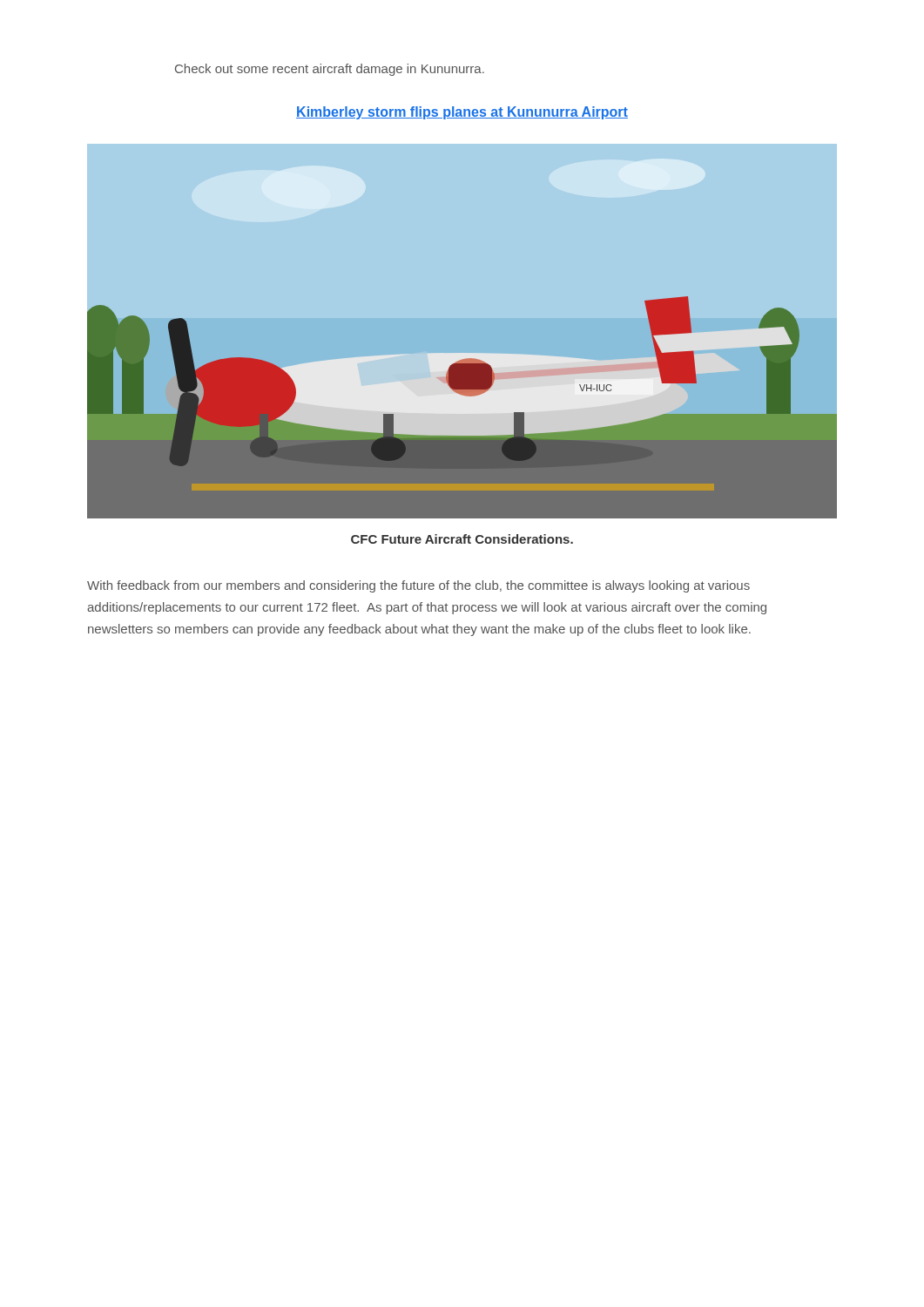Find the passage starting "Kimberley storm flips planes at Kununurra Airport"
This screenshot has height=1307, width=924.
[462, 112]
